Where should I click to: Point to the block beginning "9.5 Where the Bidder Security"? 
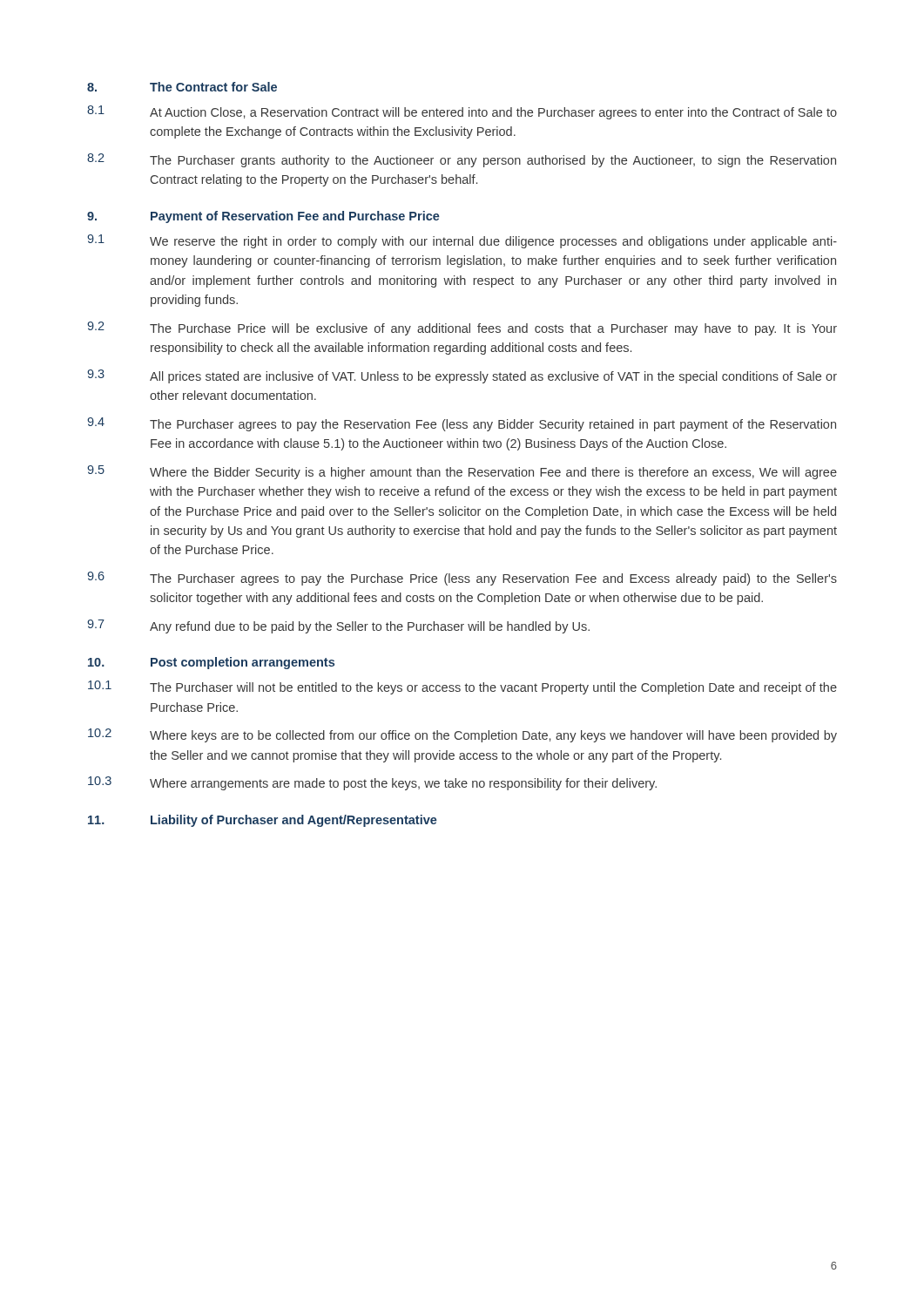[x=462, y=511]
